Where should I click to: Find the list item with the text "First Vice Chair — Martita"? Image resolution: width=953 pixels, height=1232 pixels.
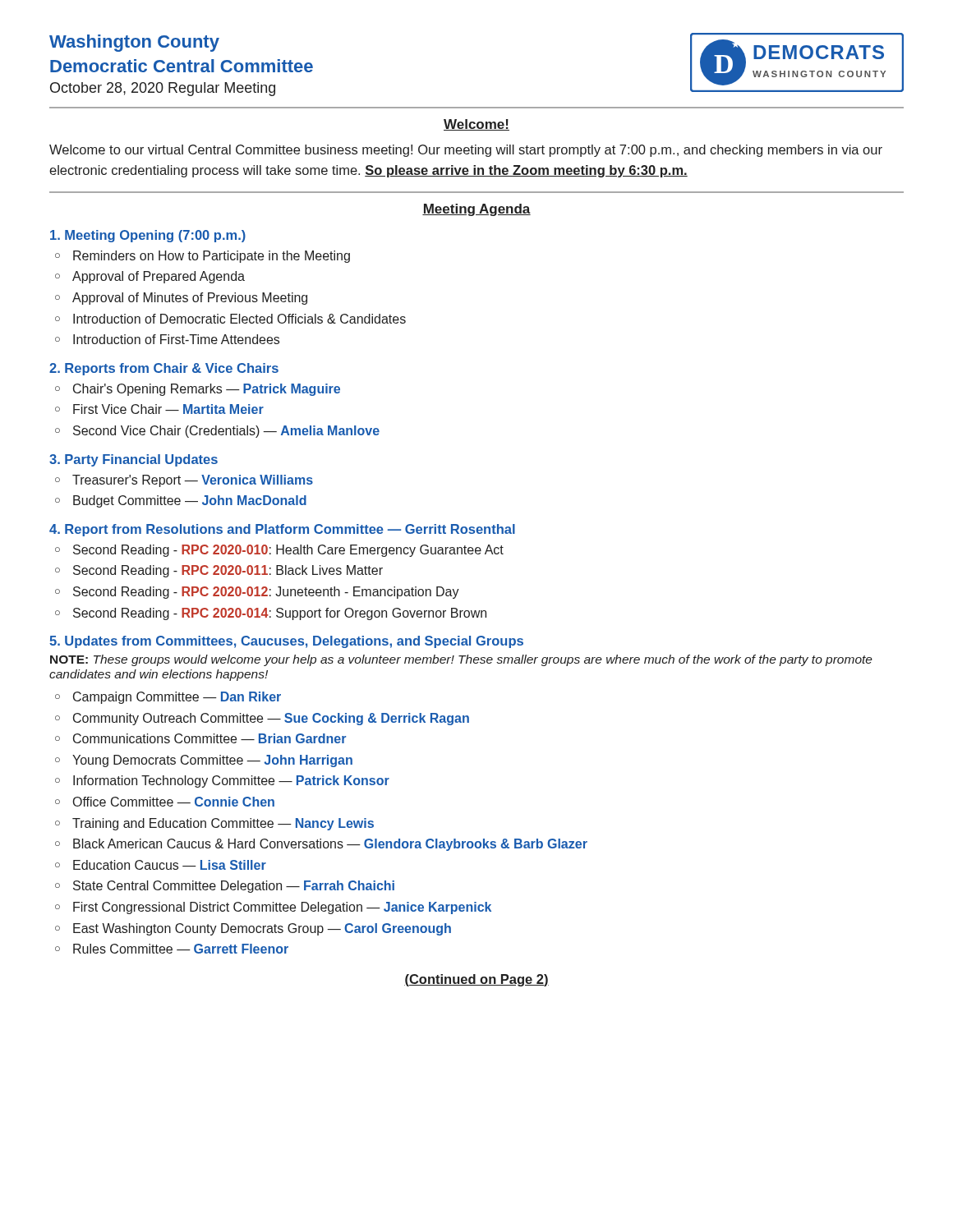point(168,410)
